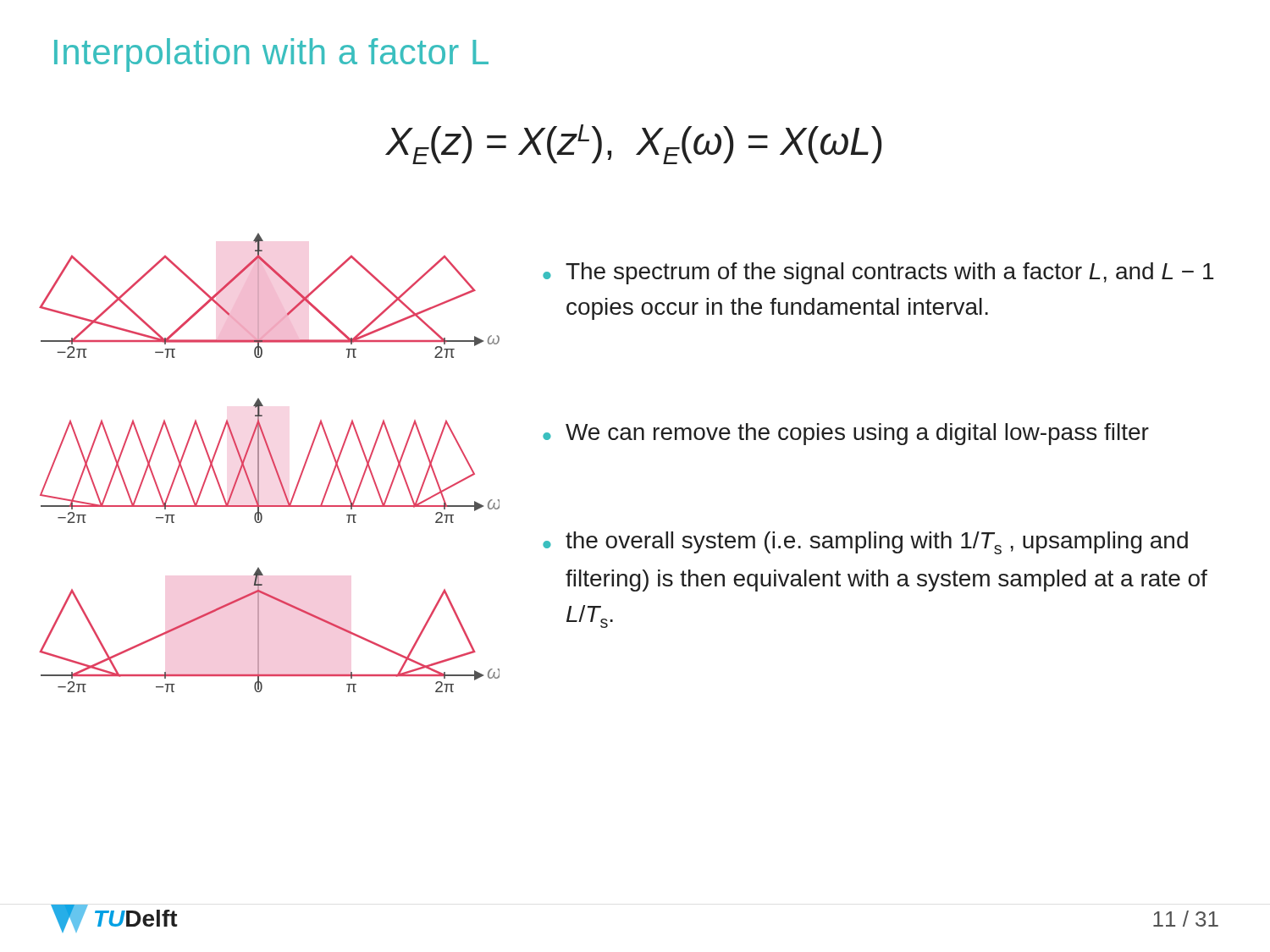Click on the list item that says "• We can remove the"

point(845,436)
